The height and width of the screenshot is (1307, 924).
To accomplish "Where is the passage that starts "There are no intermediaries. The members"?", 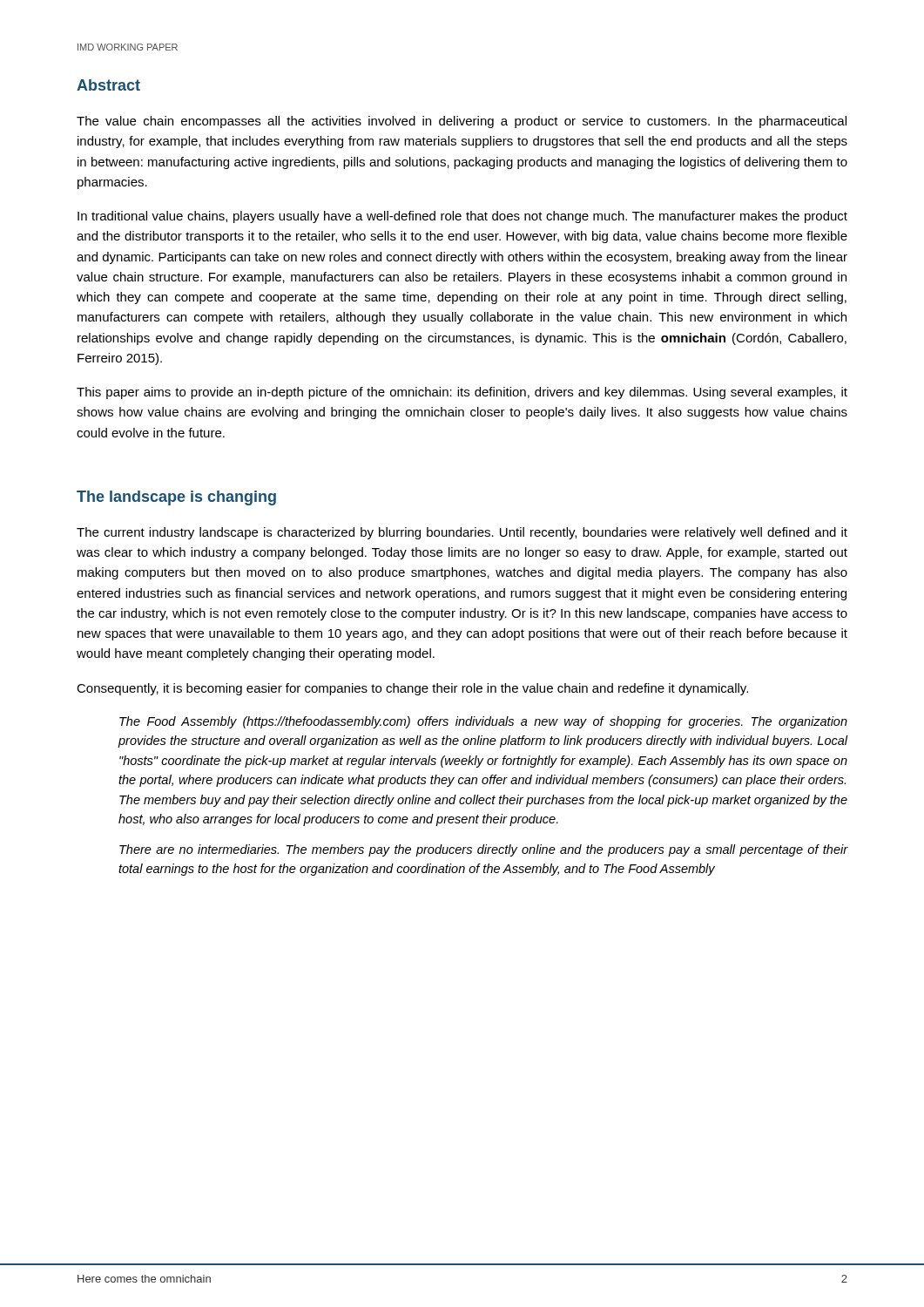I will 483,859.
